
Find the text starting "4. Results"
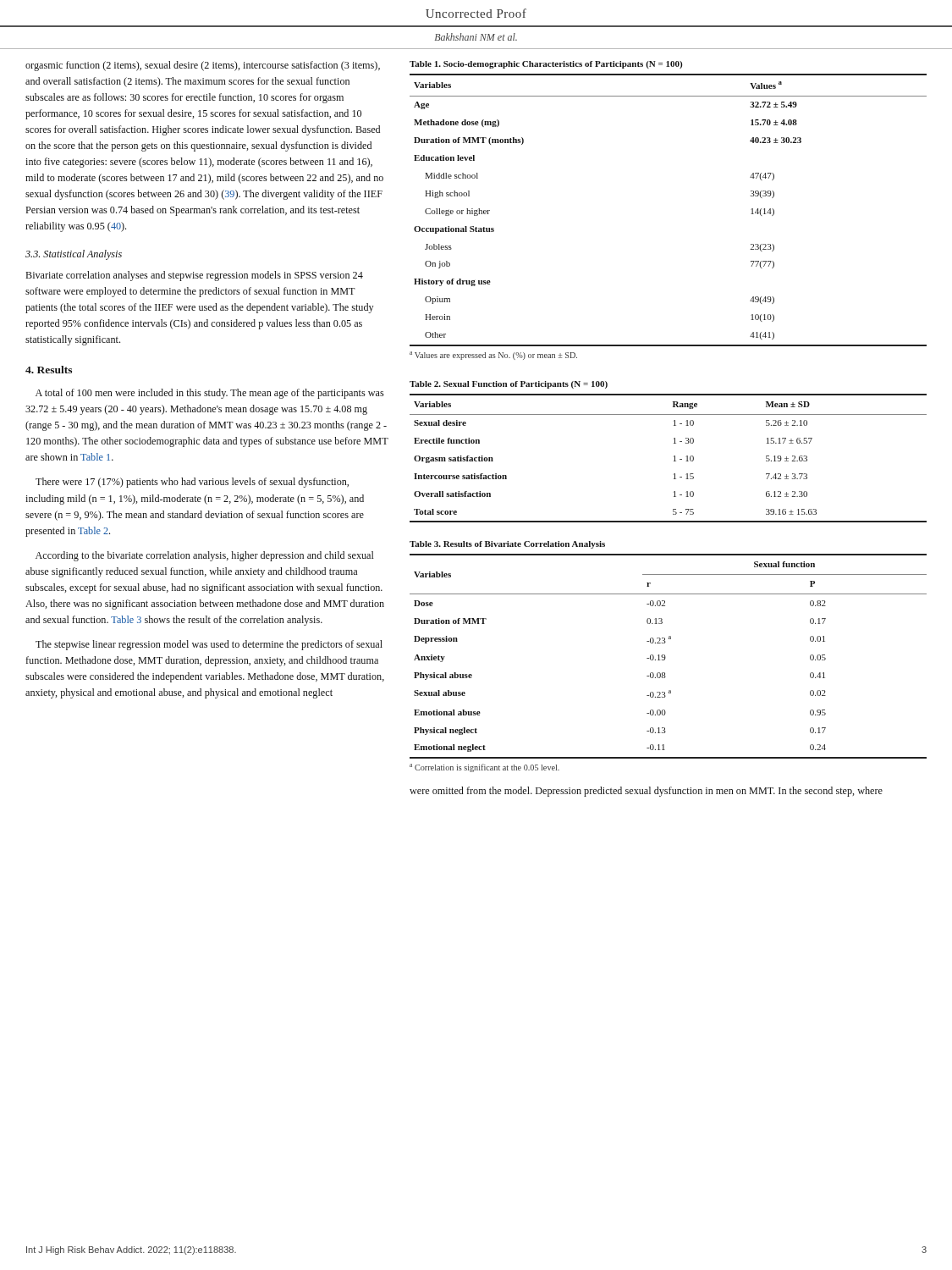click(49, 370)
